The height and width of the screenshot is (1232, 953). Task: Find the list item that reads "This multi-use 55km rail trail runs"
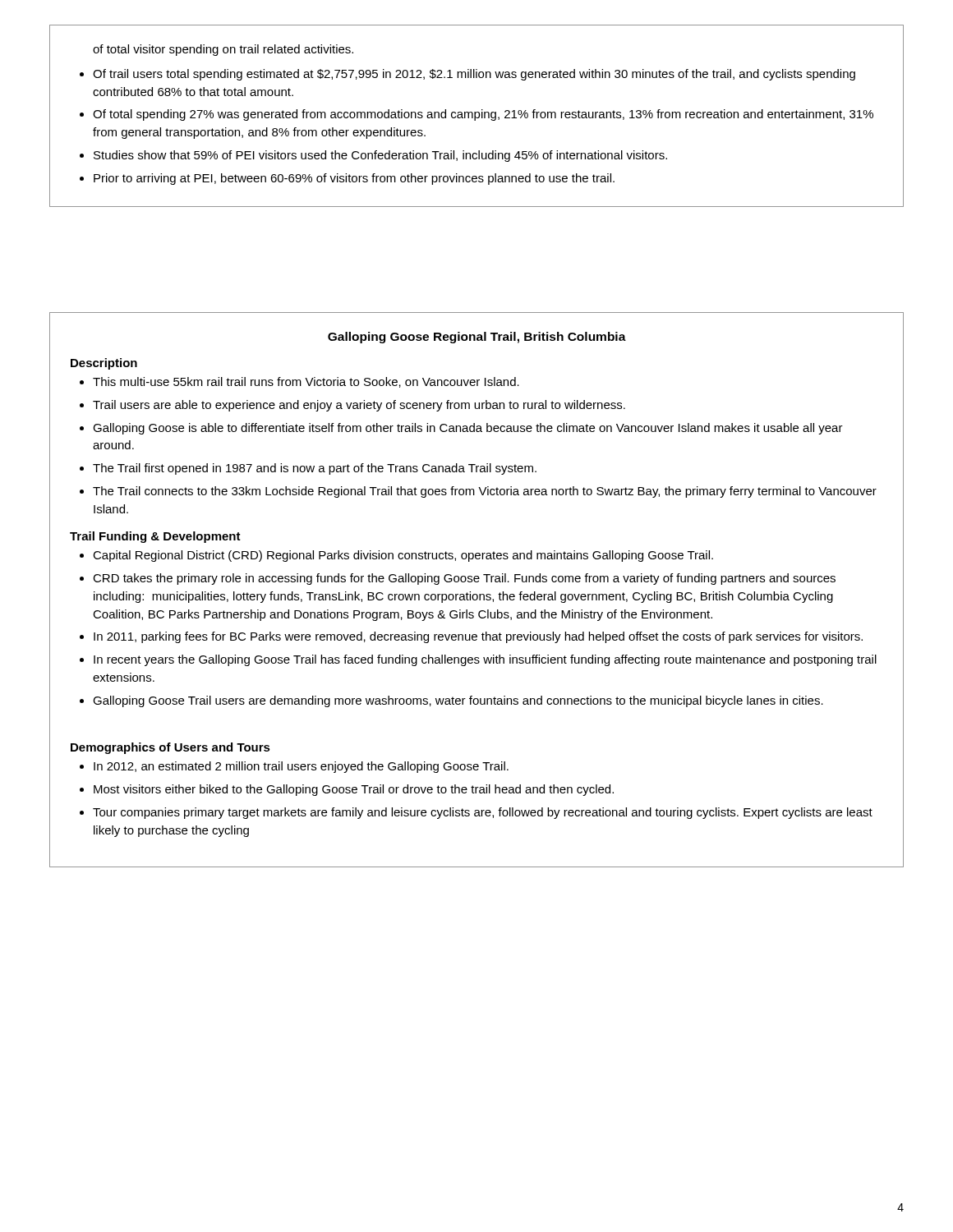pos(488,382)
